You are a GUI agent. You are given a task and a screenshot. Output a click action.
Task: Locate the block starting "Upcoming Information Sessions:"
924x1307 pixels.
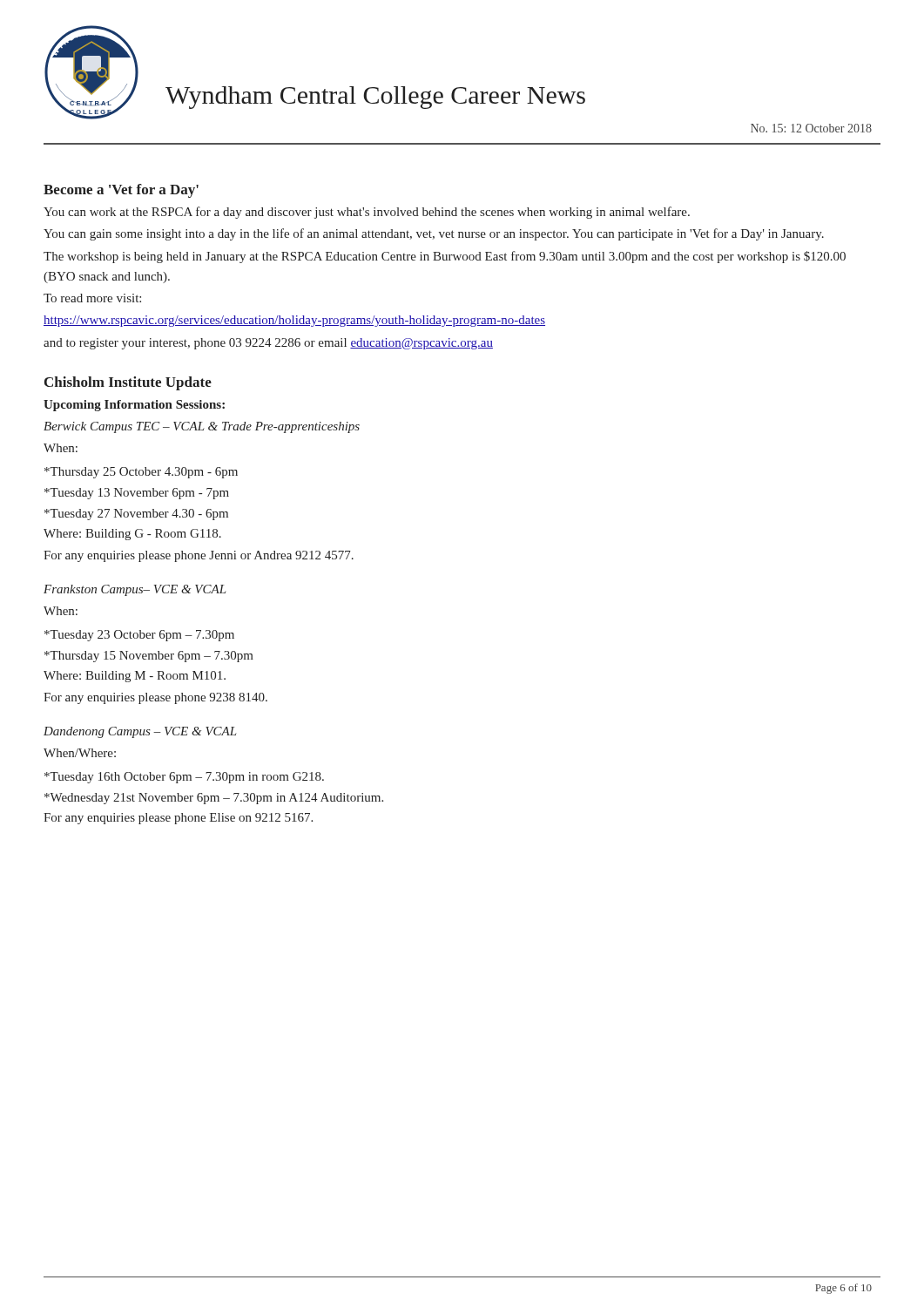[x=135, y=404]
